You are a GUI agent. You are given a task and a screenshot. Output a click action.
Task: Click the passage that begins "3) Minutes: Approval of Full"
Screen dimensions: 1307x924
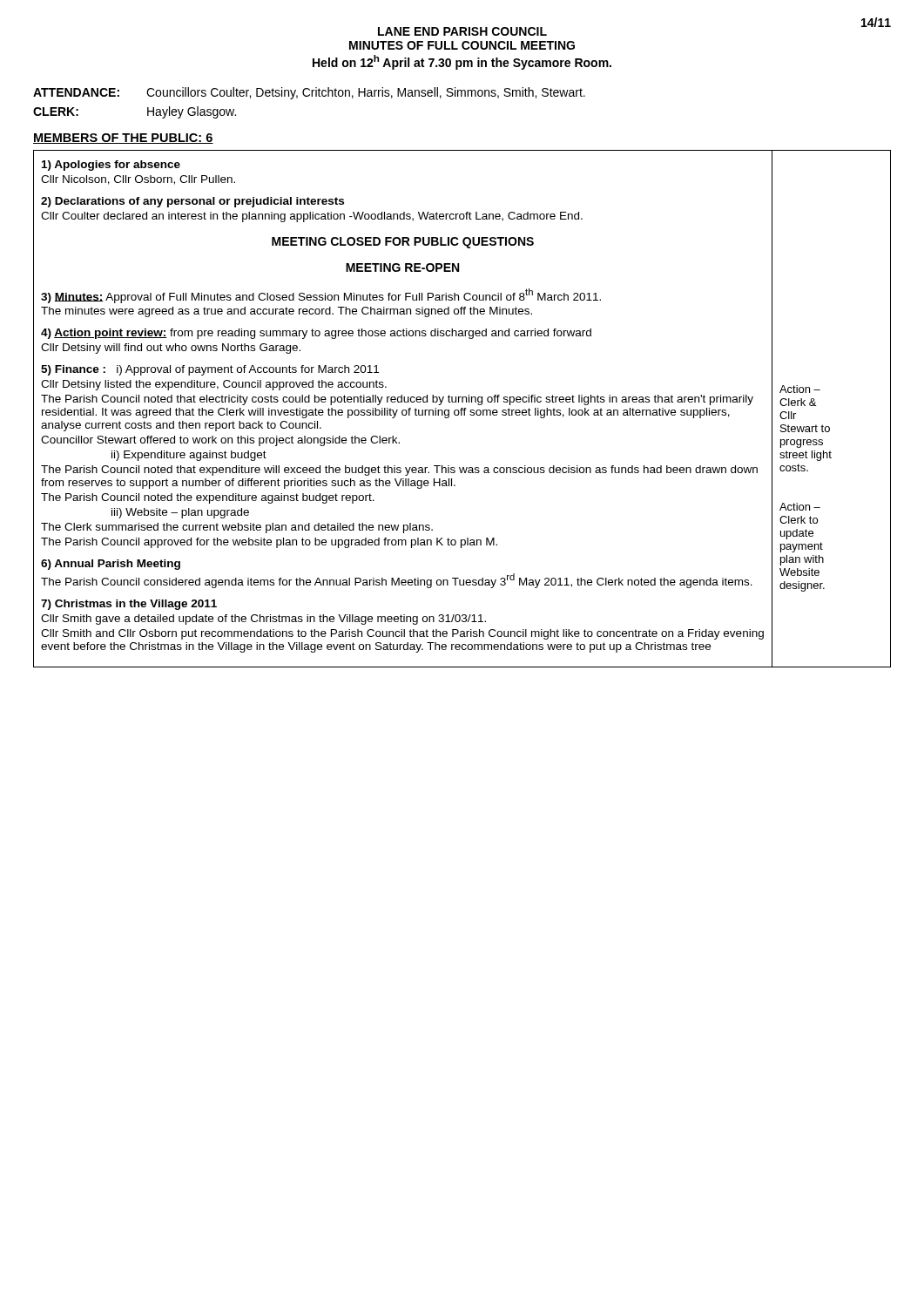[403, 302]
